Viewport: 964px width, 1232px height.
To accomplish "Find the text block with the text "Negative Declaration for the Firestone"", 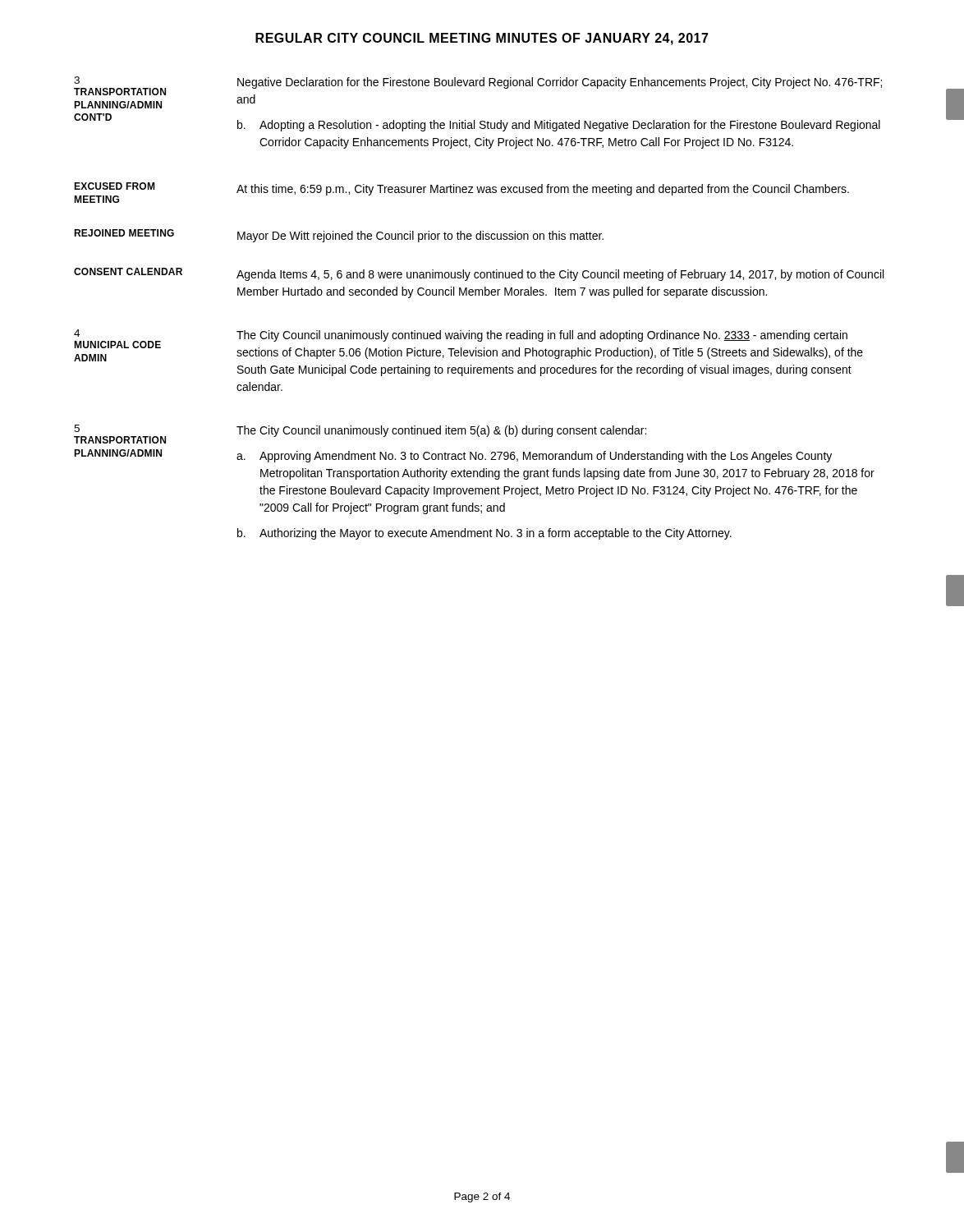I will [x=560, y=91].
